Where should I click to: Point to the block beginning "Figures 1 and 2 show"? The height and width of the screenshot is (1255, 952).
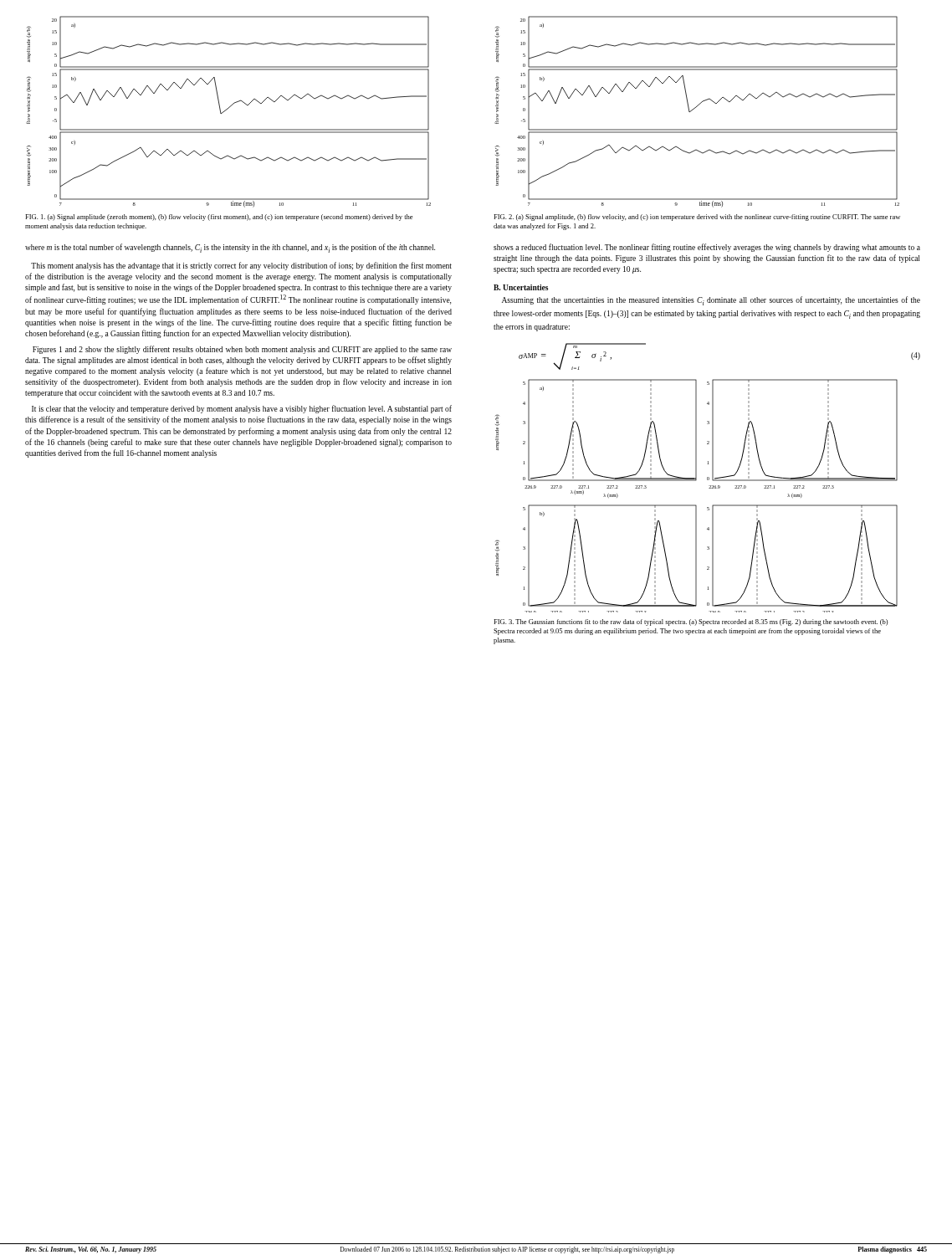pyautogui.click(x=238, y=371)
